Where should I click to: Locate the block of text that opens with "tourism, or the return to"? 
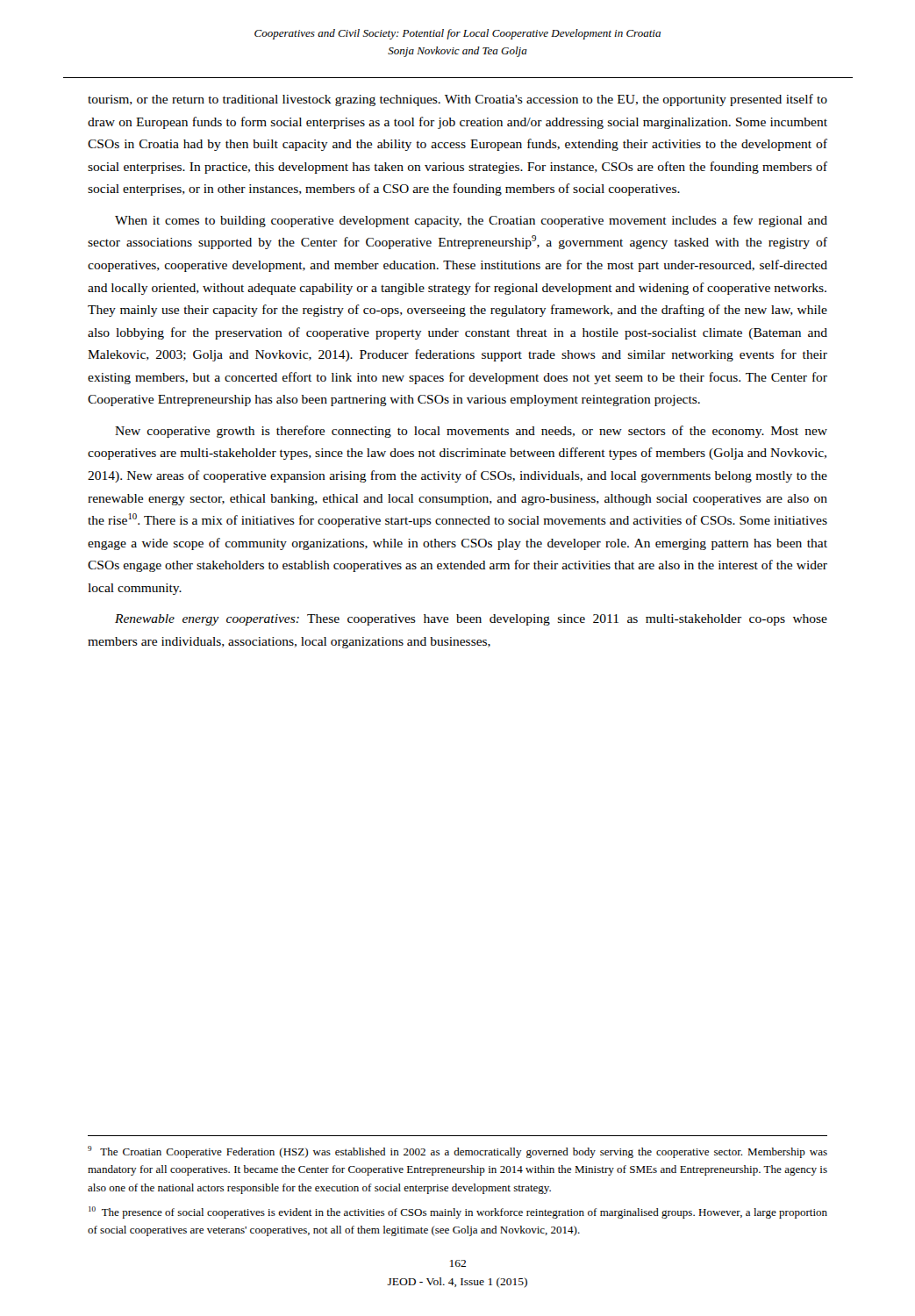[x=458, y=144]
